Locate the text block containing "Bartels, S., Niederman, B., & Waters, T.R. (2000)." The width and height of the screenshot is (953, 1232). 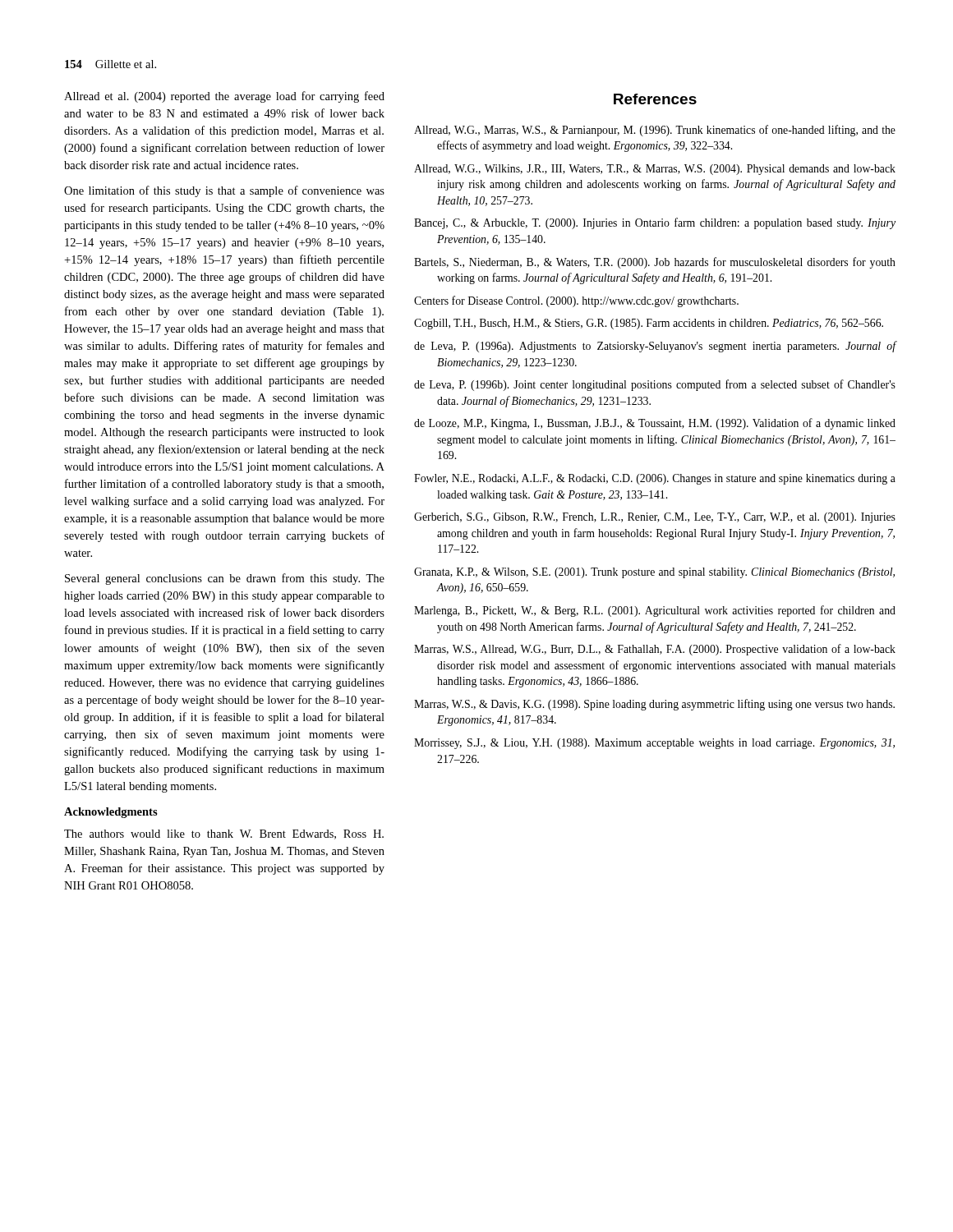point(655,270)
